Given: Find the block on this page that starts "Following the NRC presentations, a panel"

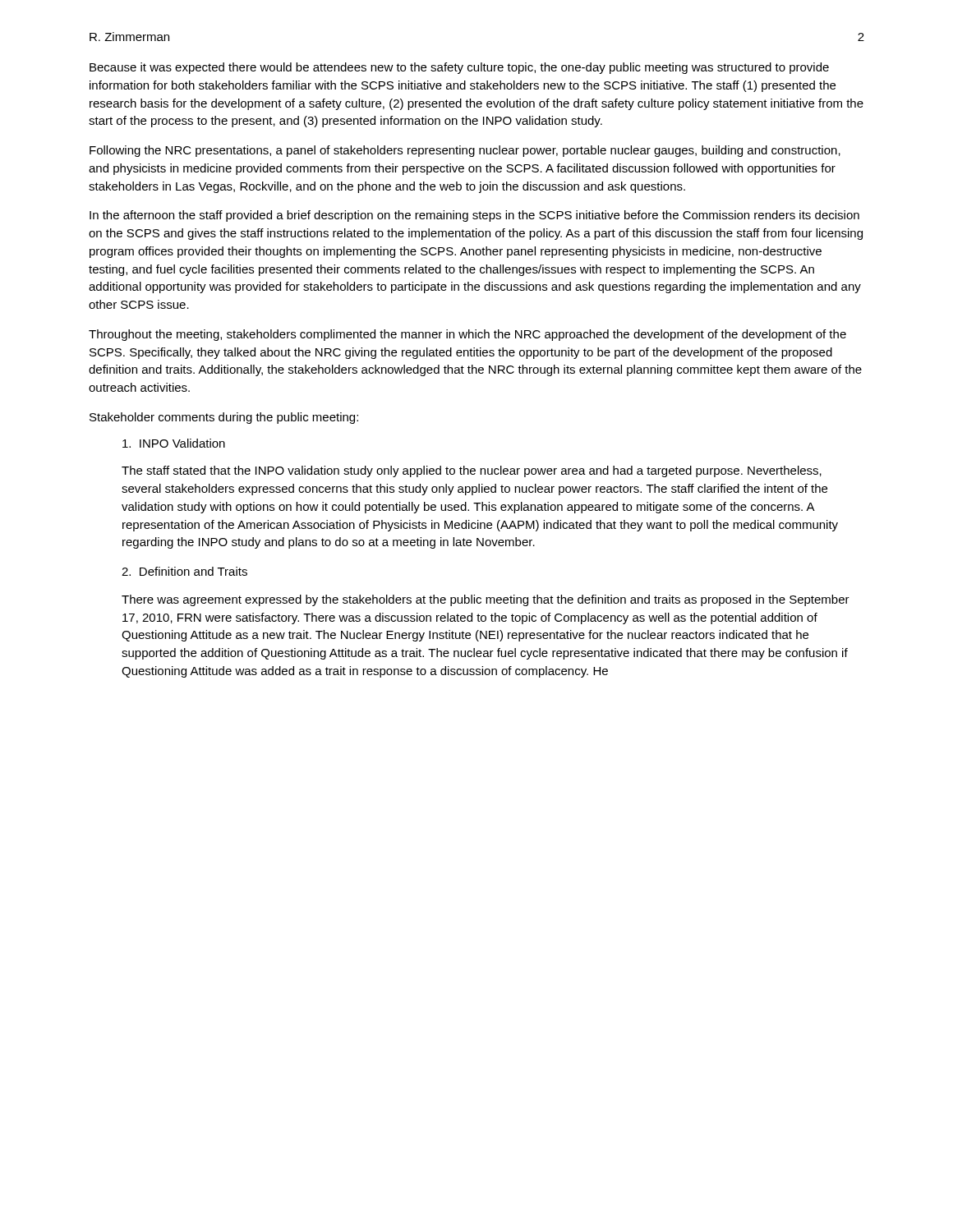Looking at the screenshot, I should (476, 168).
